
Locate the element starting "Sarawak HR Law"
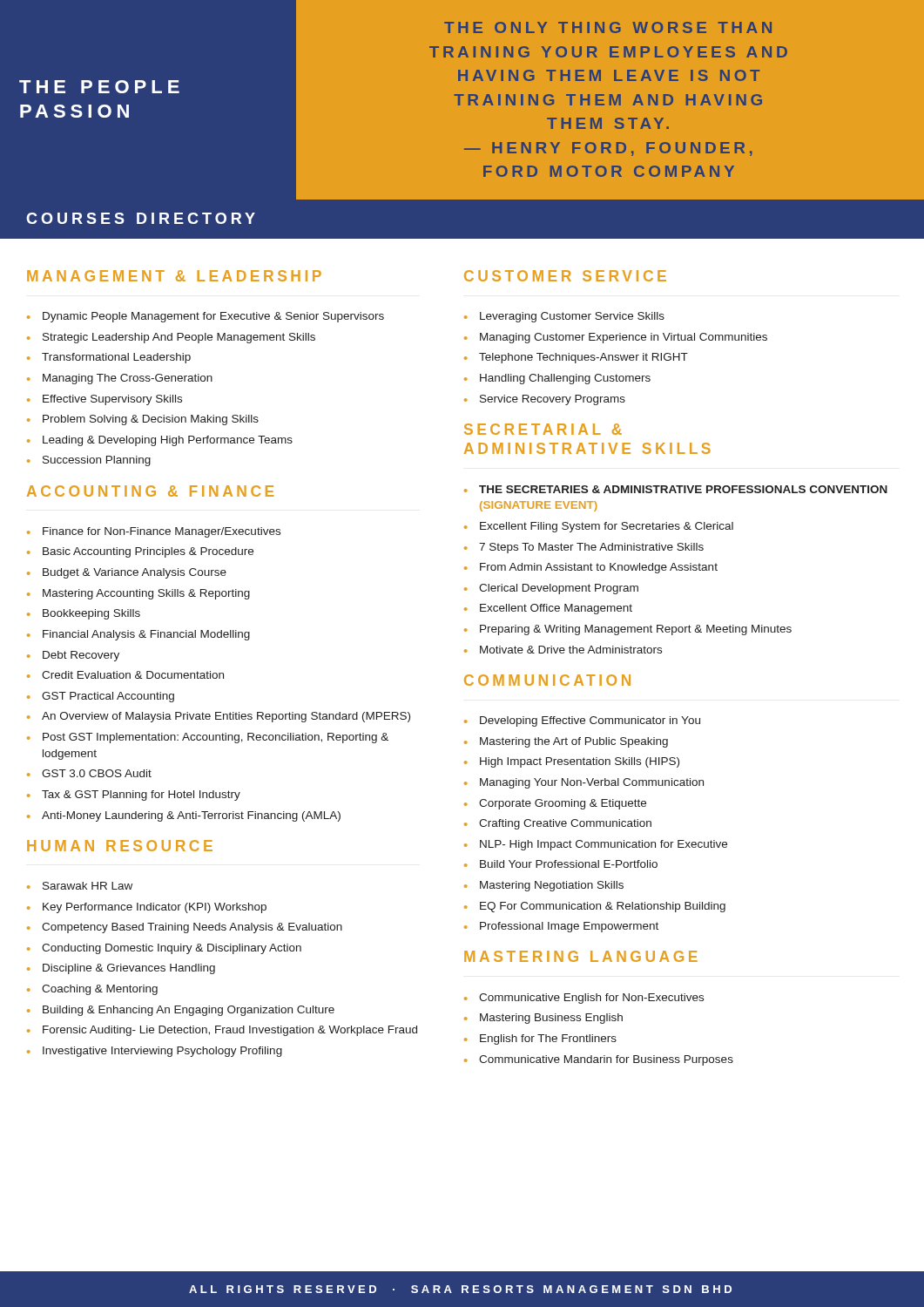(87, 886)
